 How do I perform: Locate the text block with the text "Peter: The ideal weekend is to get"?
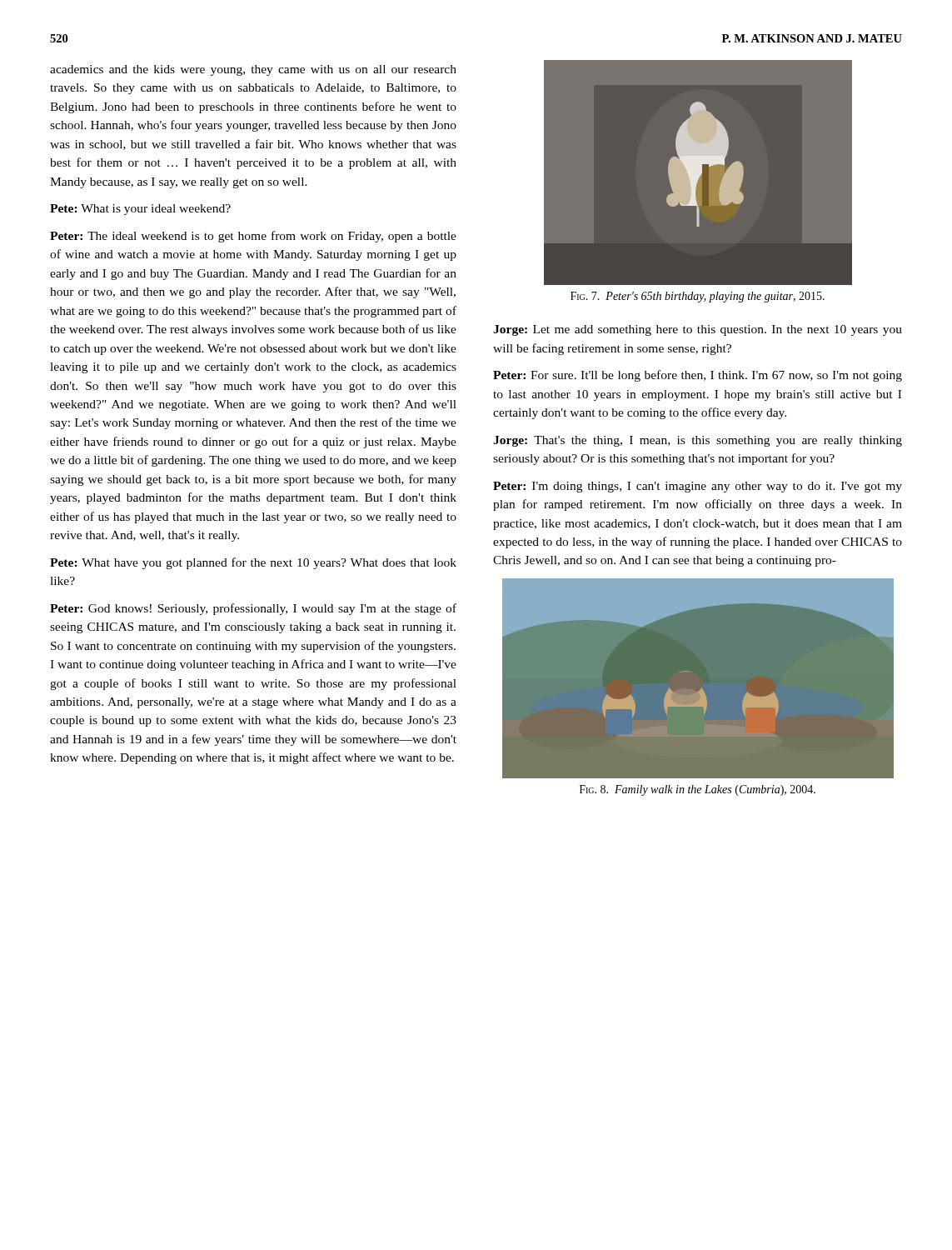click(253, 386)
